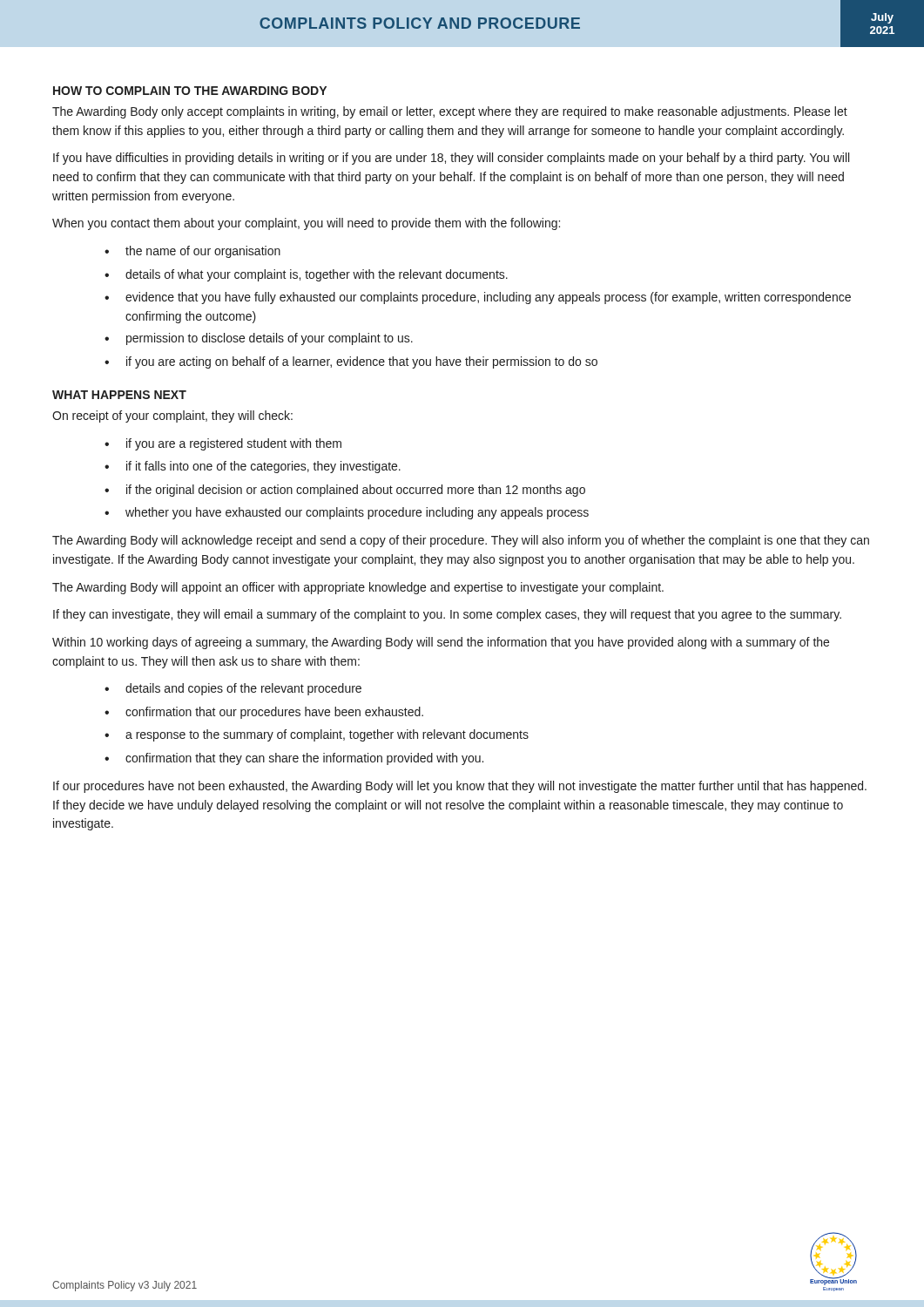Click on the text block that says "If they can investigate, they"
Image resolution: width=924 pixels, height=1307 pixels.
(447, 615)
